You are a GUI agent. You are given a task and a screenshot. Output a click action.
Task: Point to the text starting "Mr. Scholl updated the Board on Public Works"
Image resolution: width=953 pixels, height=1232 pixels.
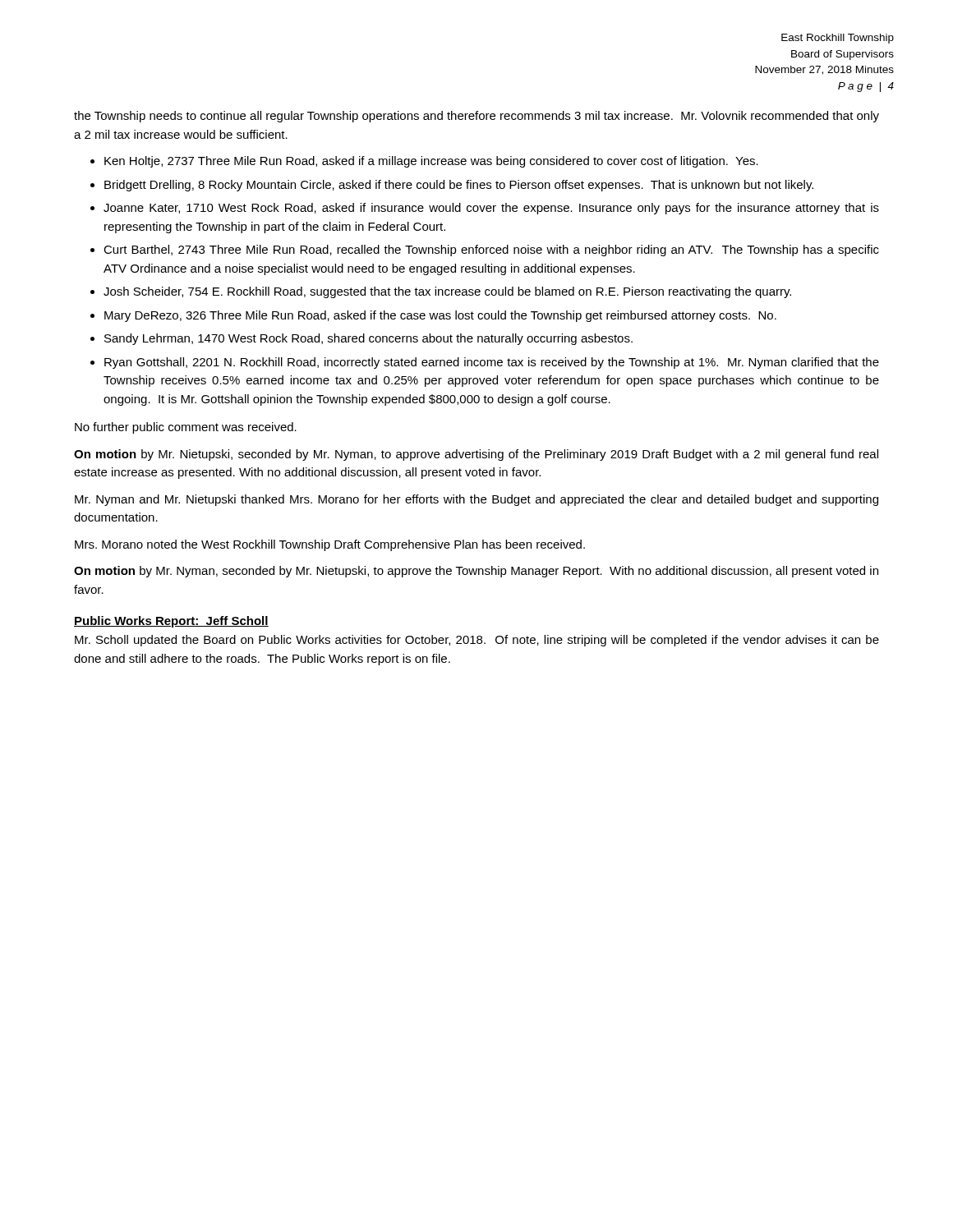(476, 649)
